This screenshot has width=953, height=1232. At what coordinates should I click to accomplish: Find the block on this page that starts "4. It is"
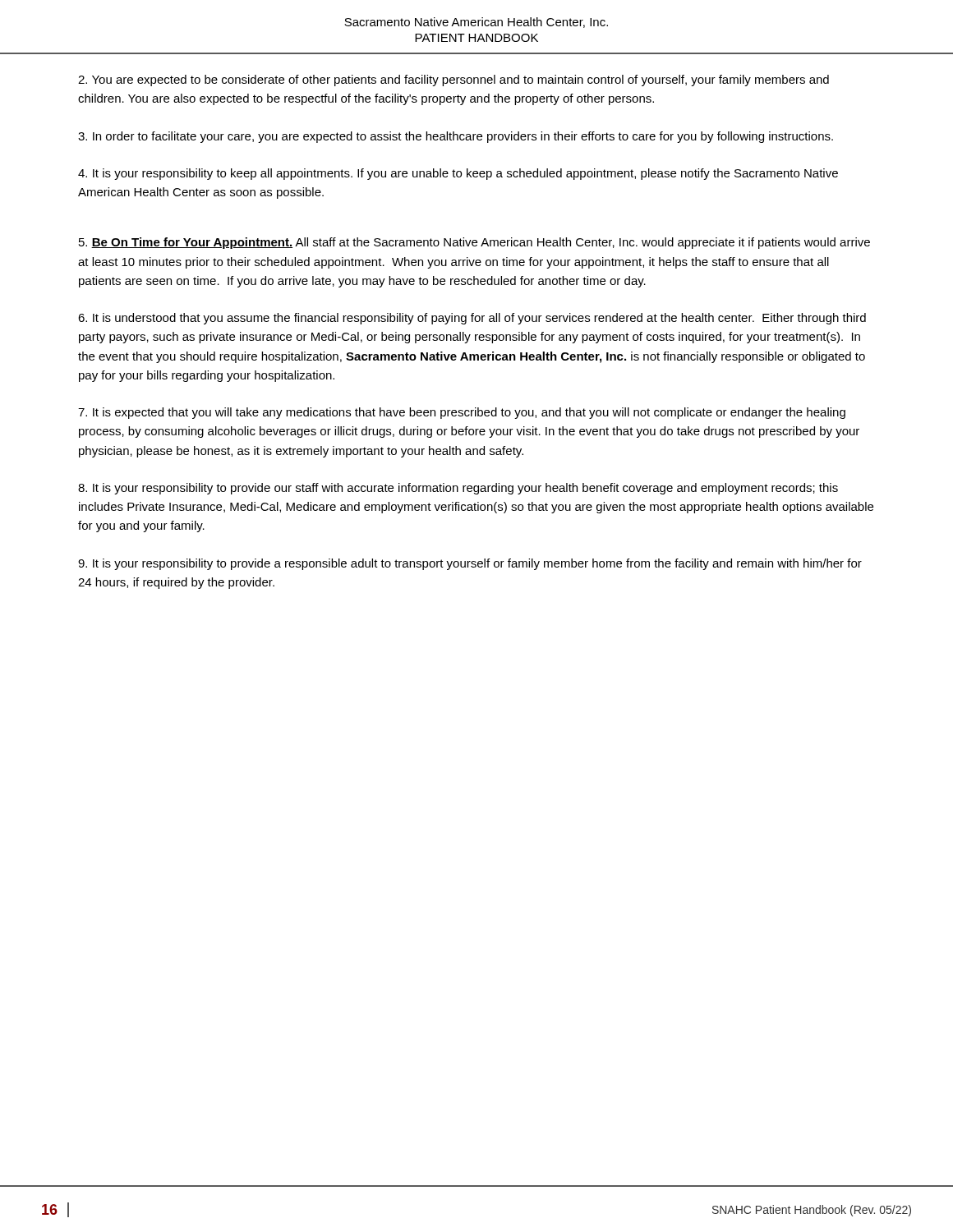click(x=458, y=182)
